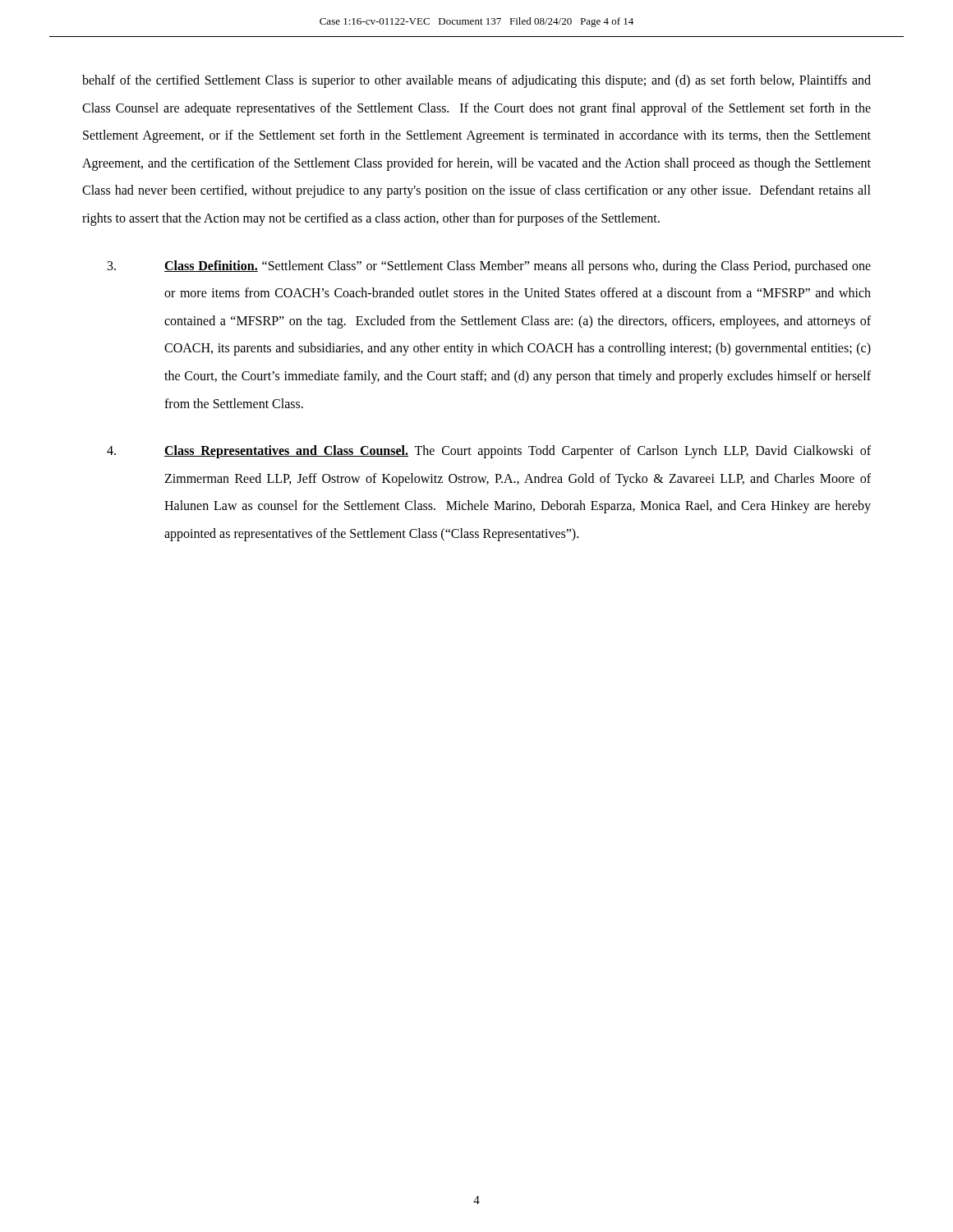Locate the block starting "Class Representatives and"
This screenshot has width=953, height=1232.
[476, 492]
